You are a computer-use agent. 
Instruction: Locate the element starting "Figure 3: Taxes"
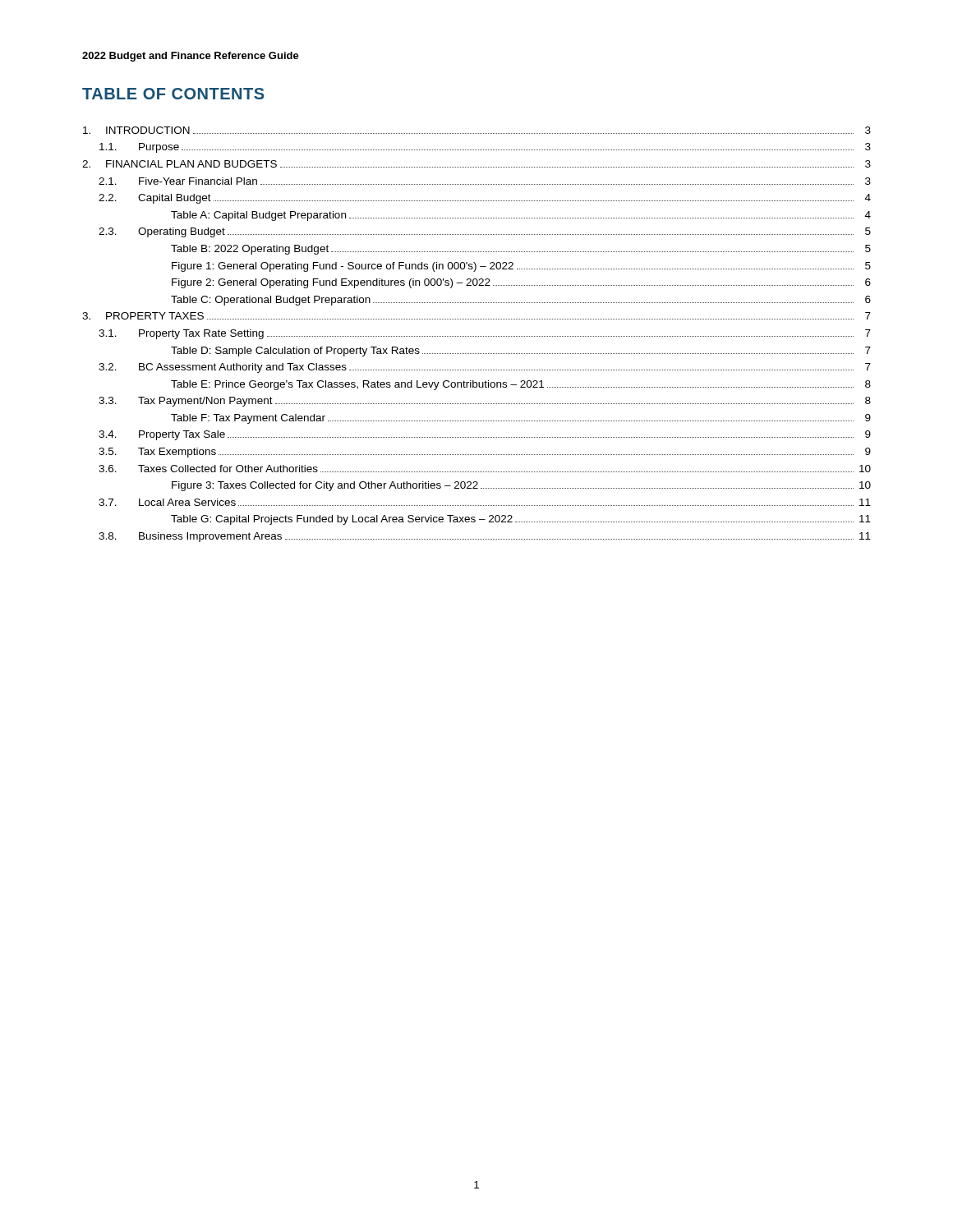[521, 485]
